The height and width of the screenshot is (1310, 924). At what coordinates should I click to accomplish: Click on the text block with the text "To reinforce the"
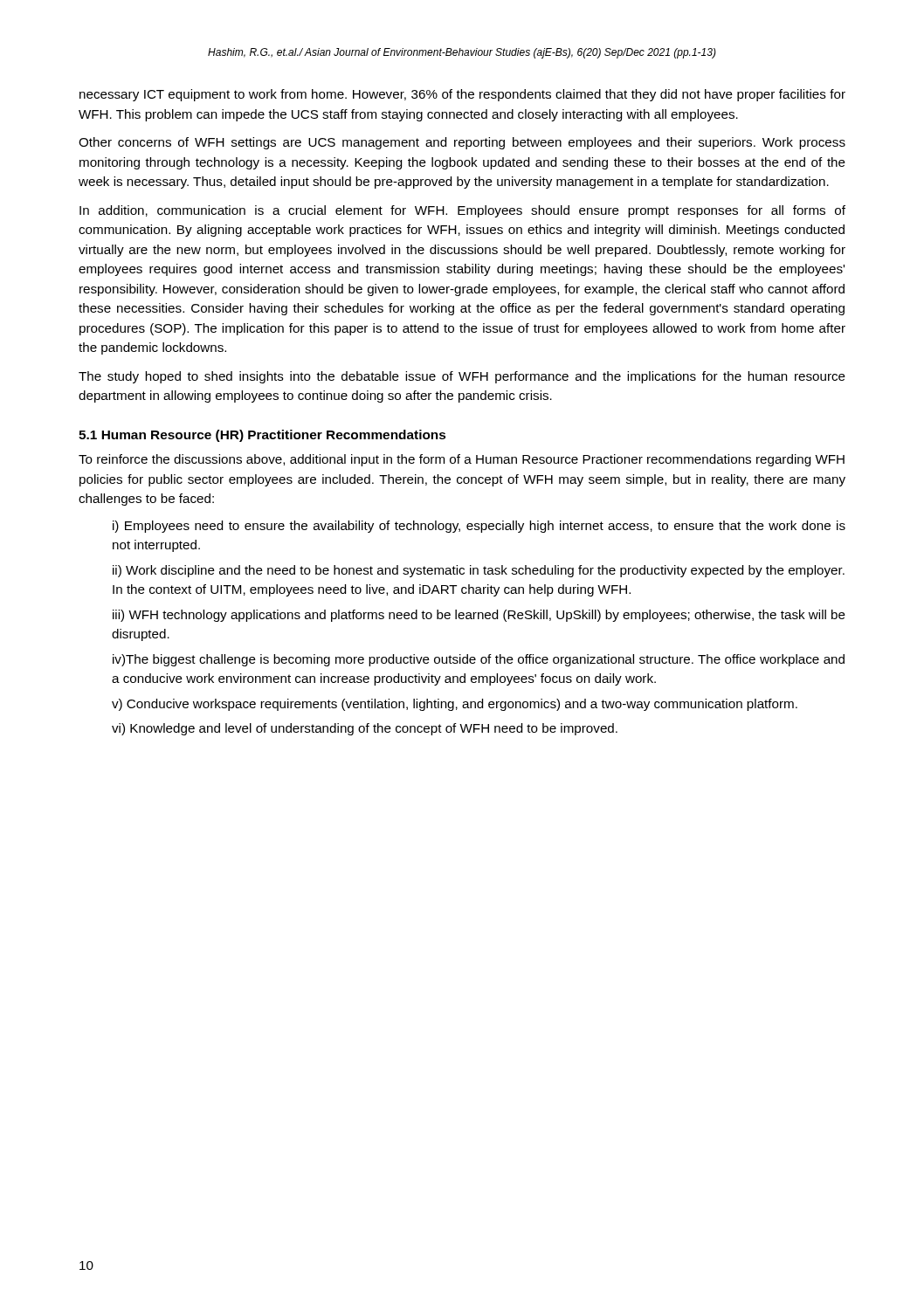click(x=462, y=479)
